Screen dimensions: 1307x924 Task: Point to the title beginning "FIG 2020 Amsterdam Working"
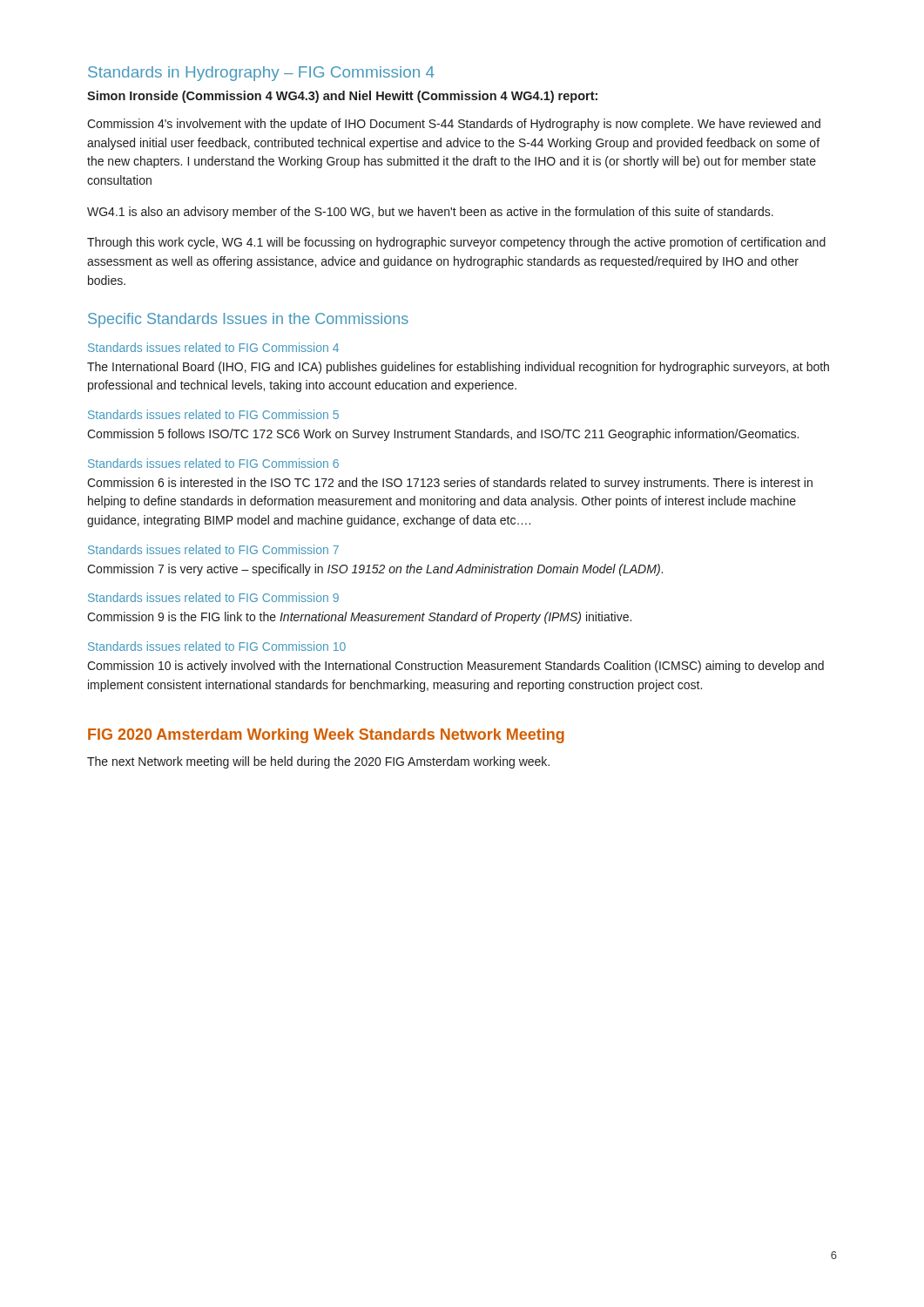pyautogui.click(x=326, y=735)
